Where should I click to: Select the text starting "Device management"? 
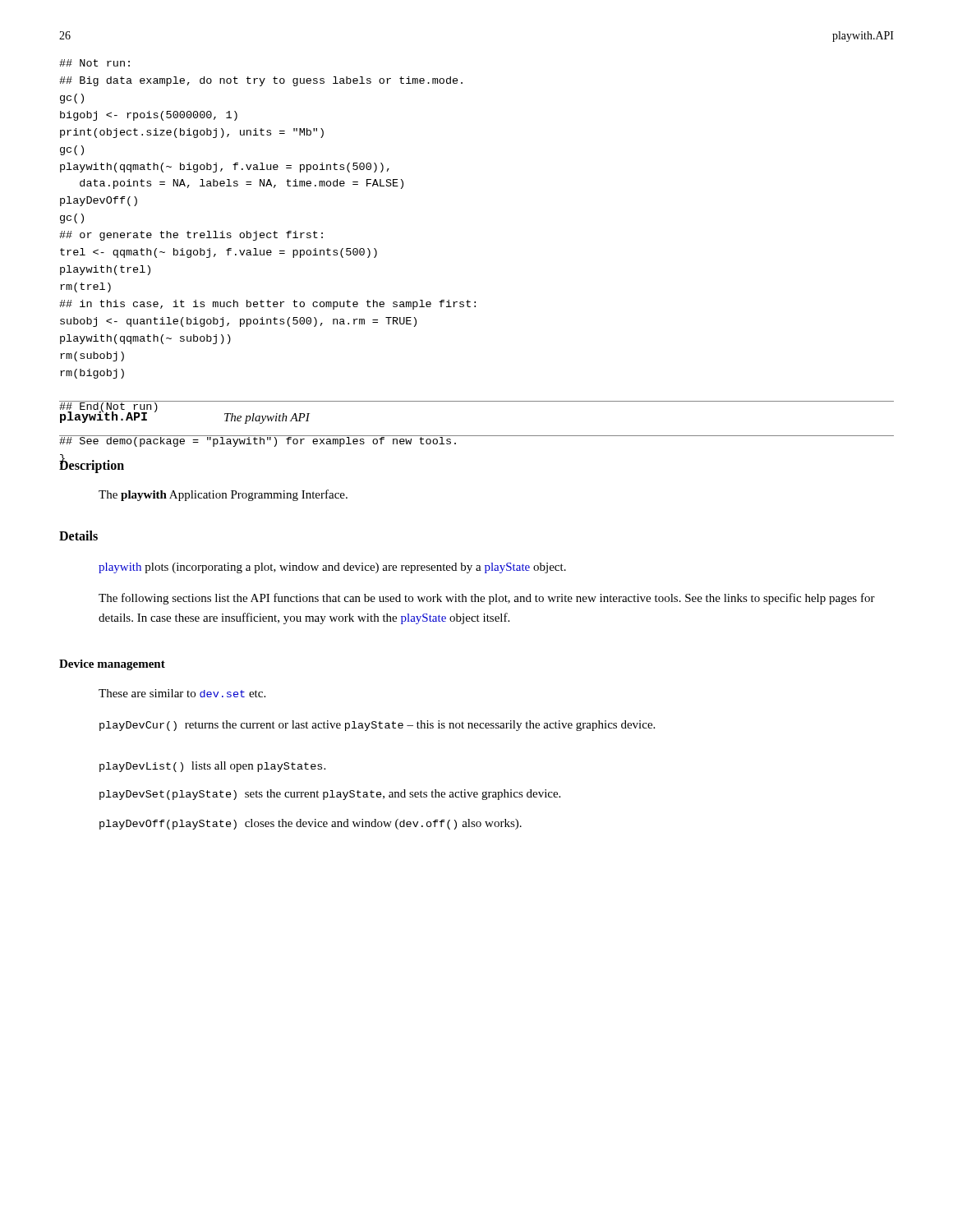point(112,664)
